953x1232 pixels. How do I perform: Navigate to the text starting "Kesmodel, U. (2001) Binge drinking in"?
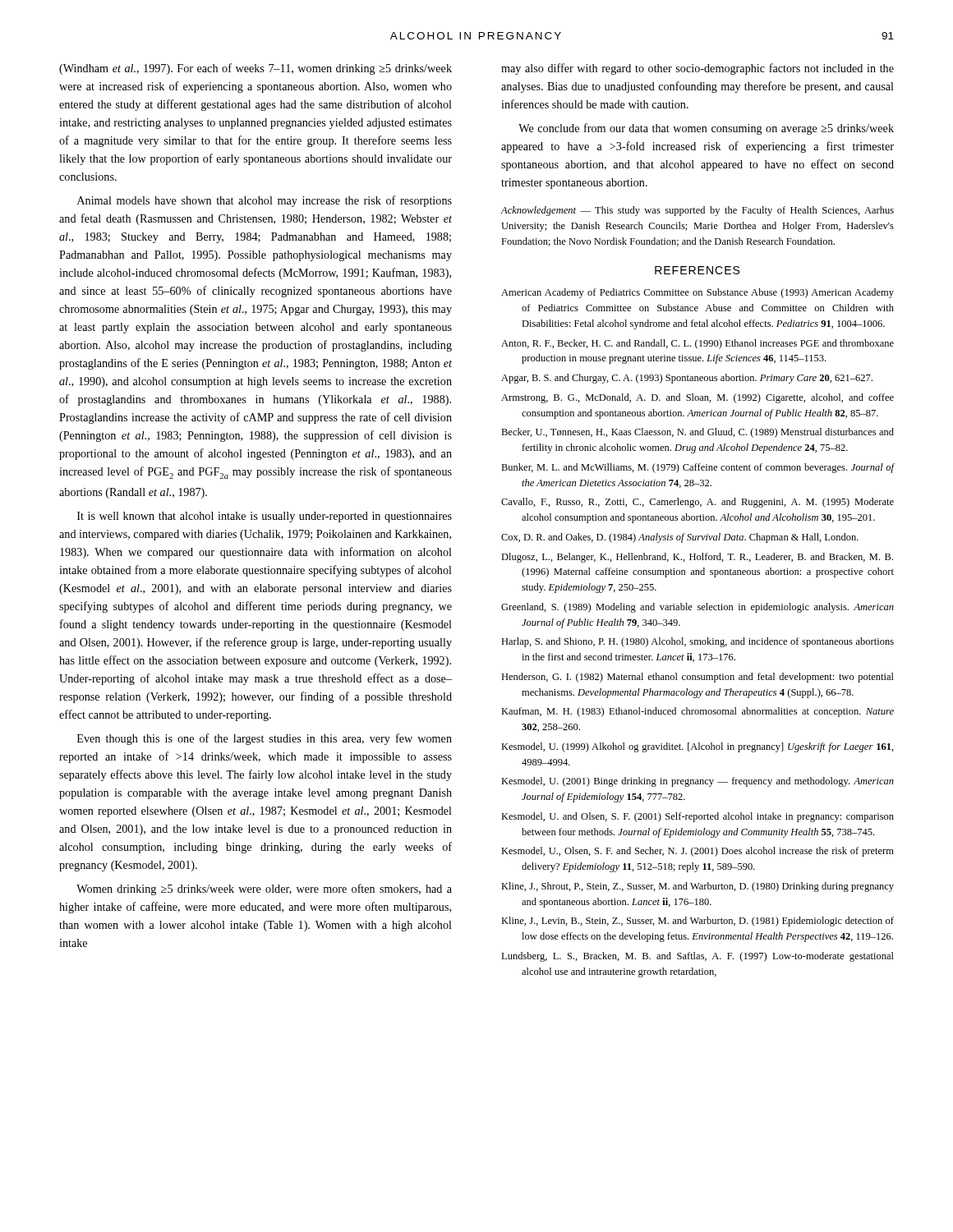tap(698, 789)
